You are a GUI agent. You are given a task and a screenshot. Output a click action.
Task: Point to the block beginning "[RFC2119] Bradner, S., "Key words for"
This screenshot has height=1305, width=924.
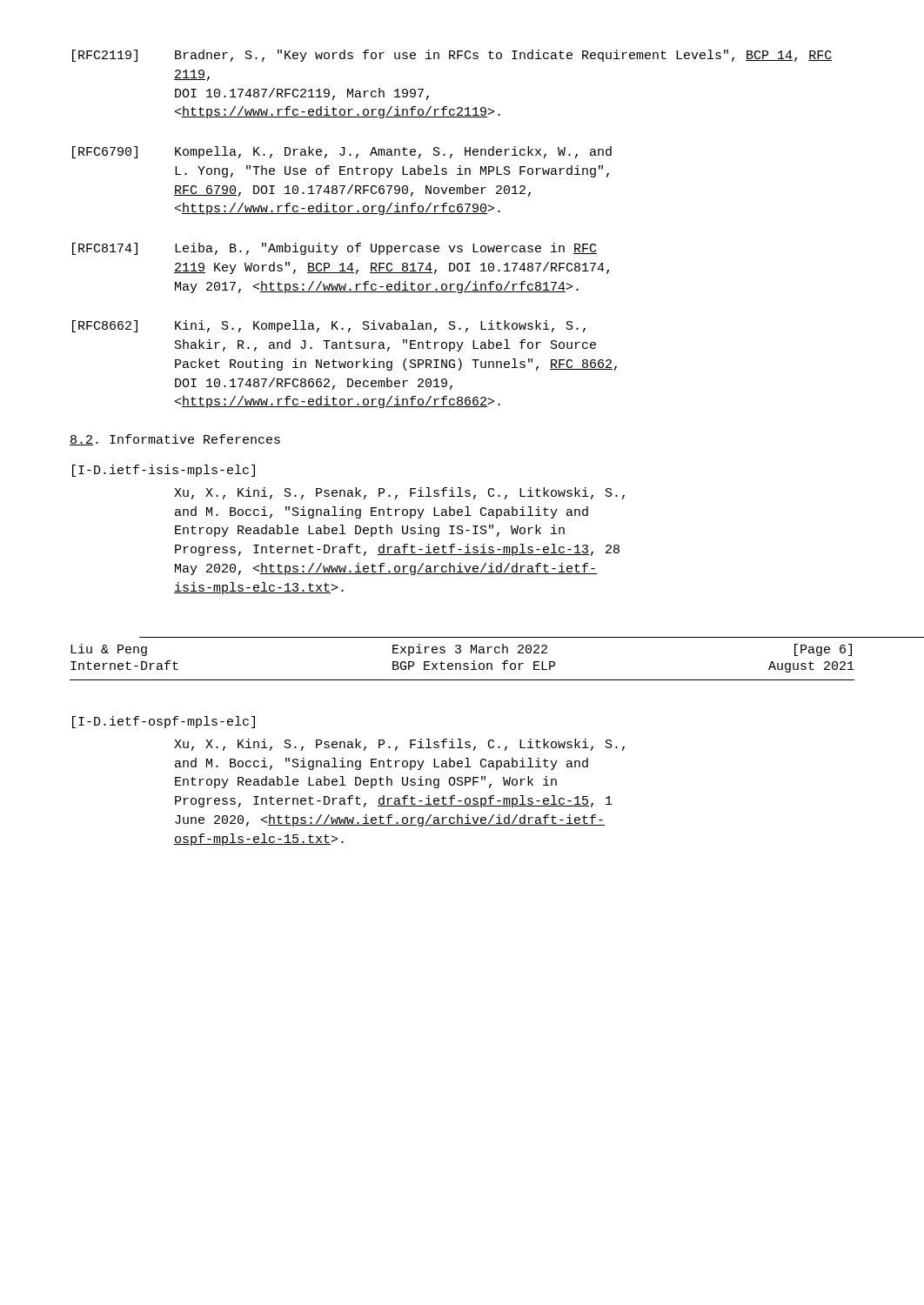click(452, 56)
